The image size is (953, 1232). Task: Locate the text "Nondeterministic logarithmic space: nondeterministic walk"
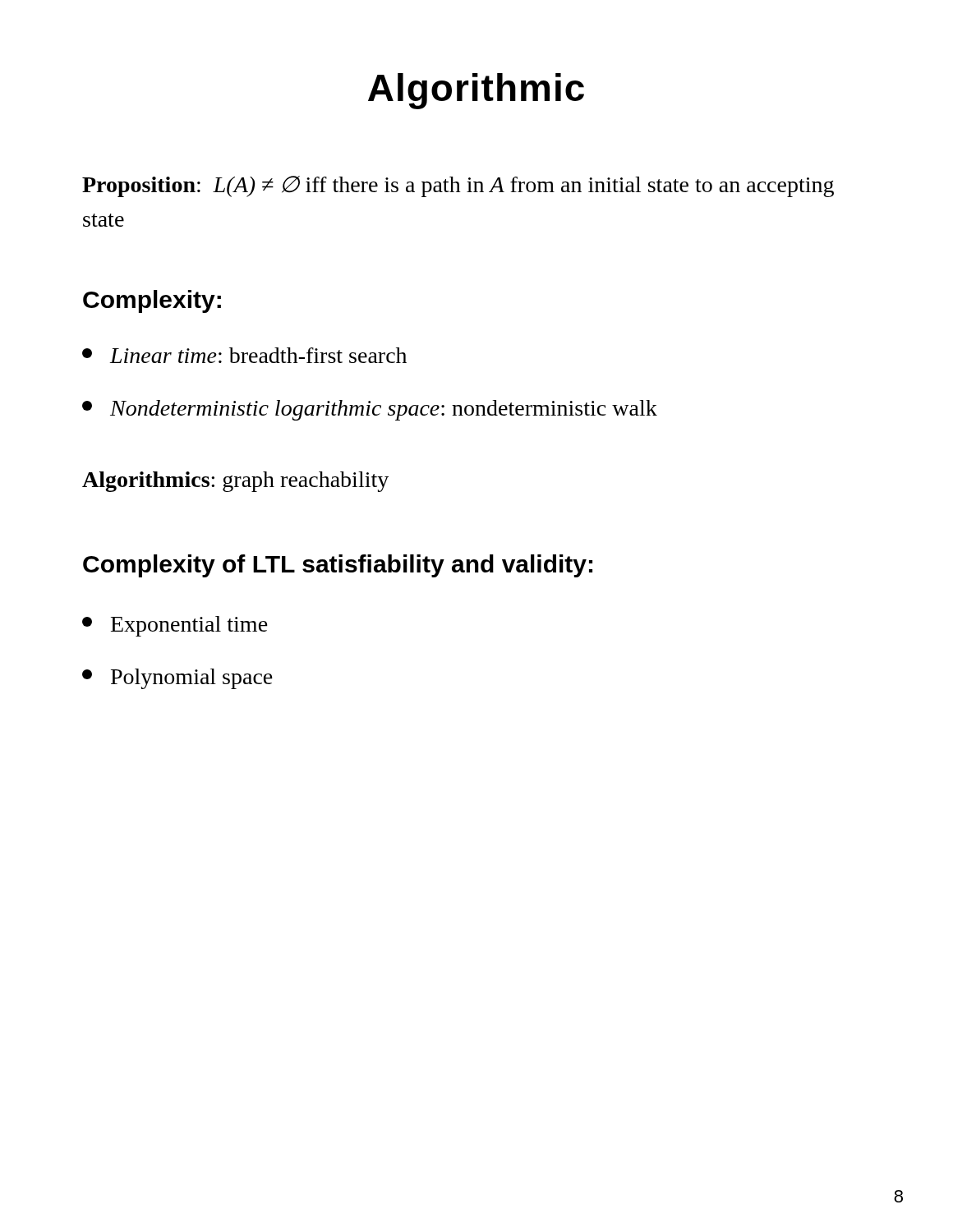click(476, 408)
